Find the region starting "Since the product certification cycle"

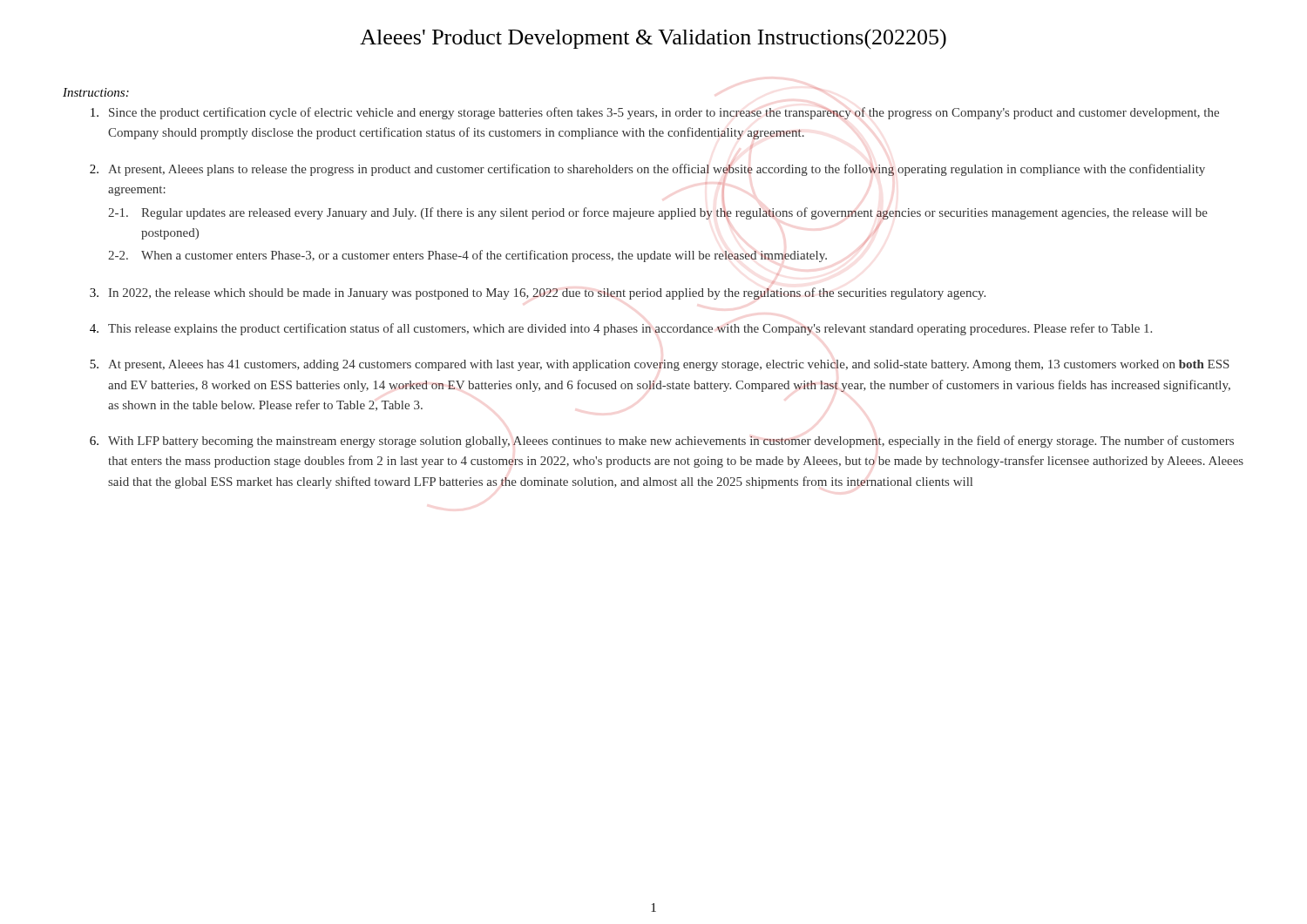654,123
